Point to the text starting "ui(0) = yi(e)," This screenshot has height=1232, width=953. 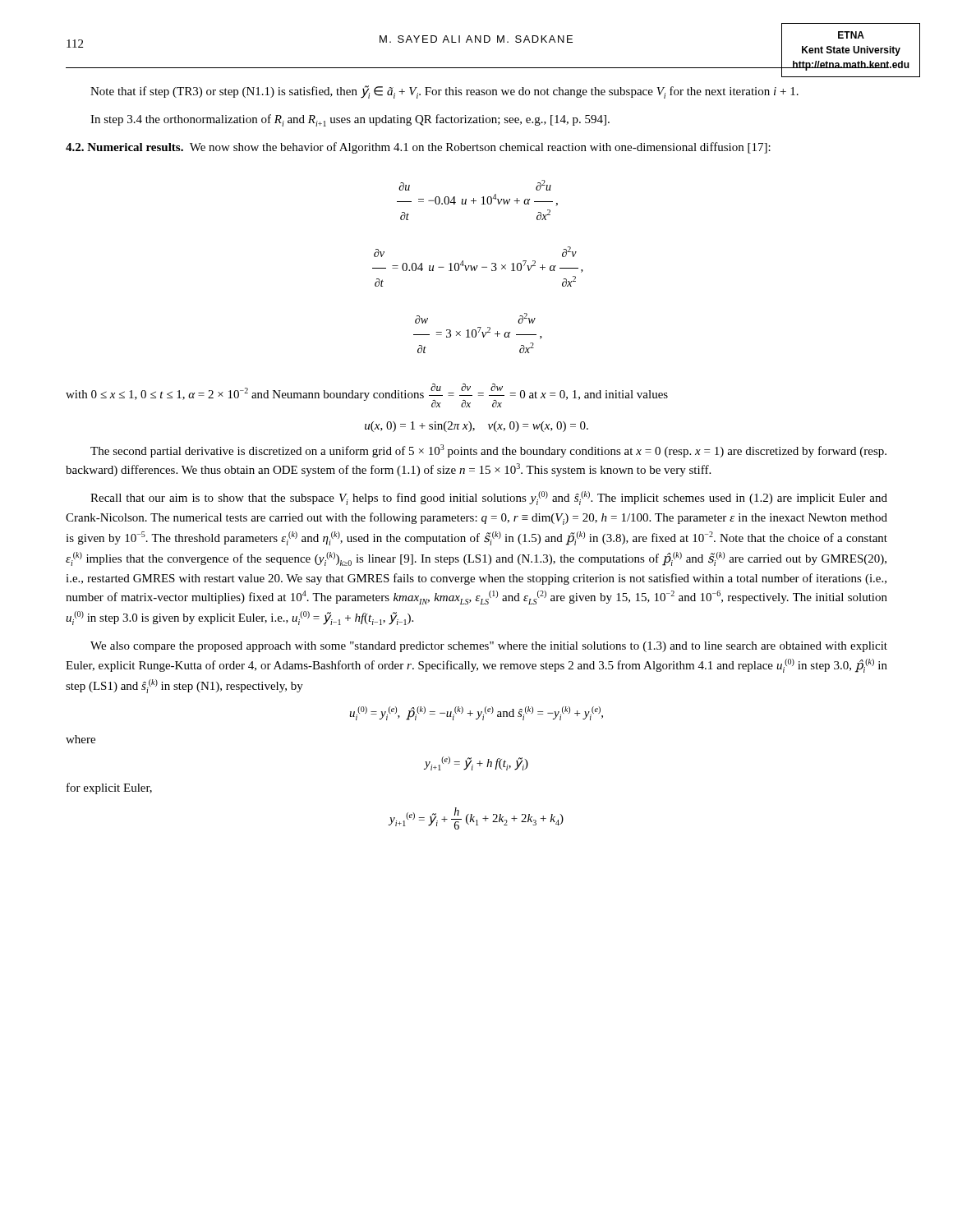476,713
